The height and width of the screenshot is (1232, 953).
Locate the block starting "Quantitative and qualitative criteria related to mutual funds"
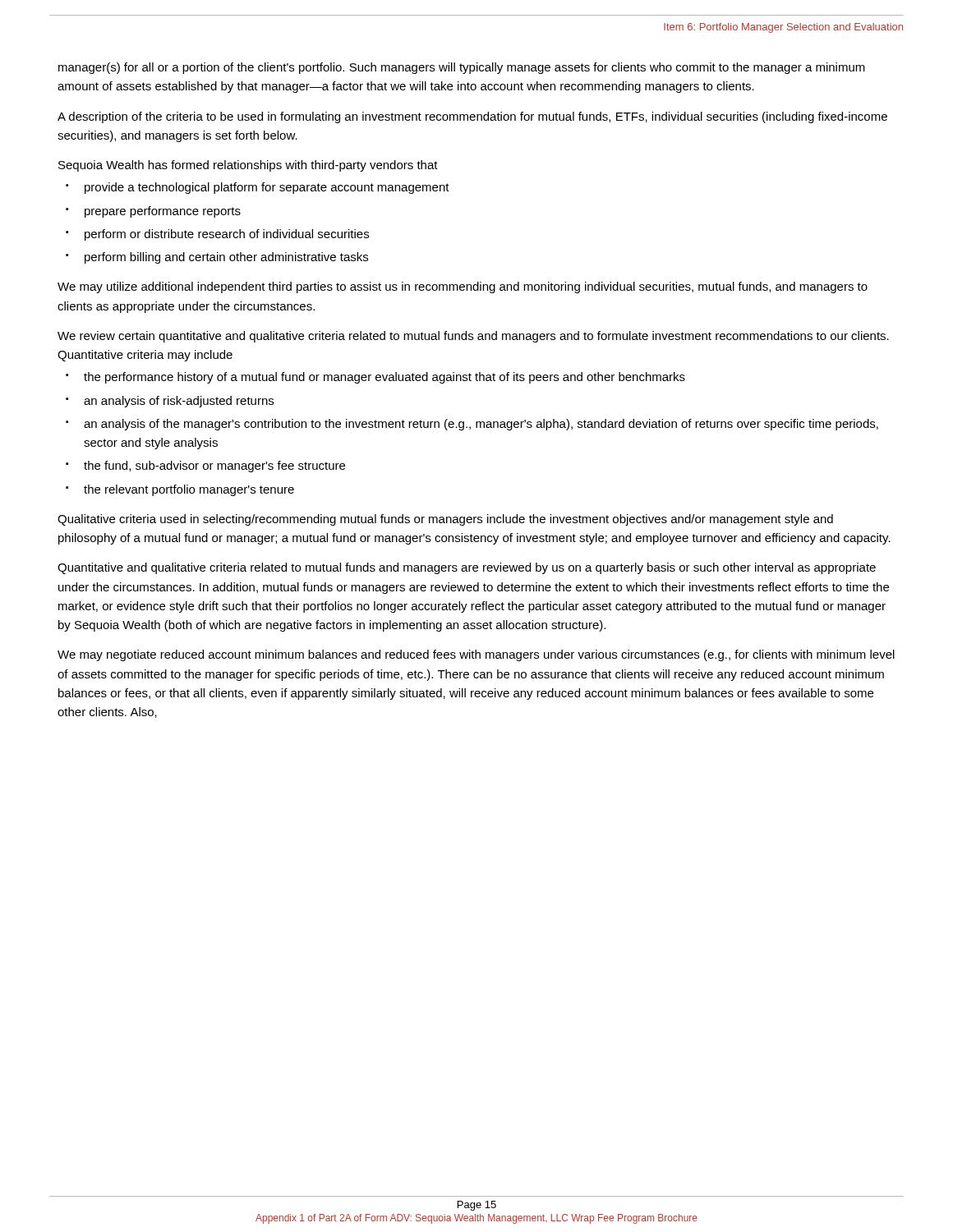pos(476,596)
